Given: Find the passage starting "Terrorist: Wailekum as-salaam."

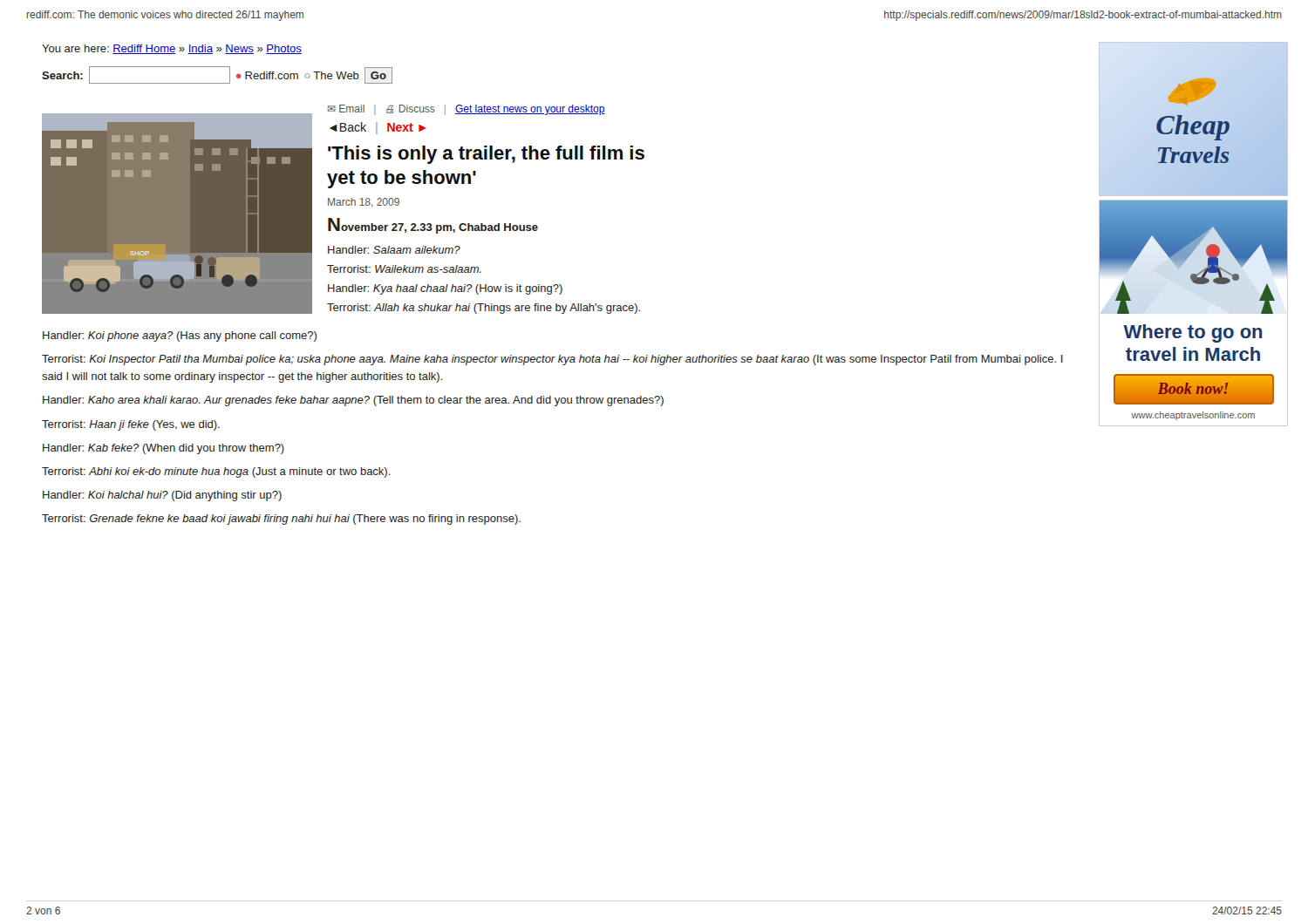Looking at the screenshot, I should 405,269.
